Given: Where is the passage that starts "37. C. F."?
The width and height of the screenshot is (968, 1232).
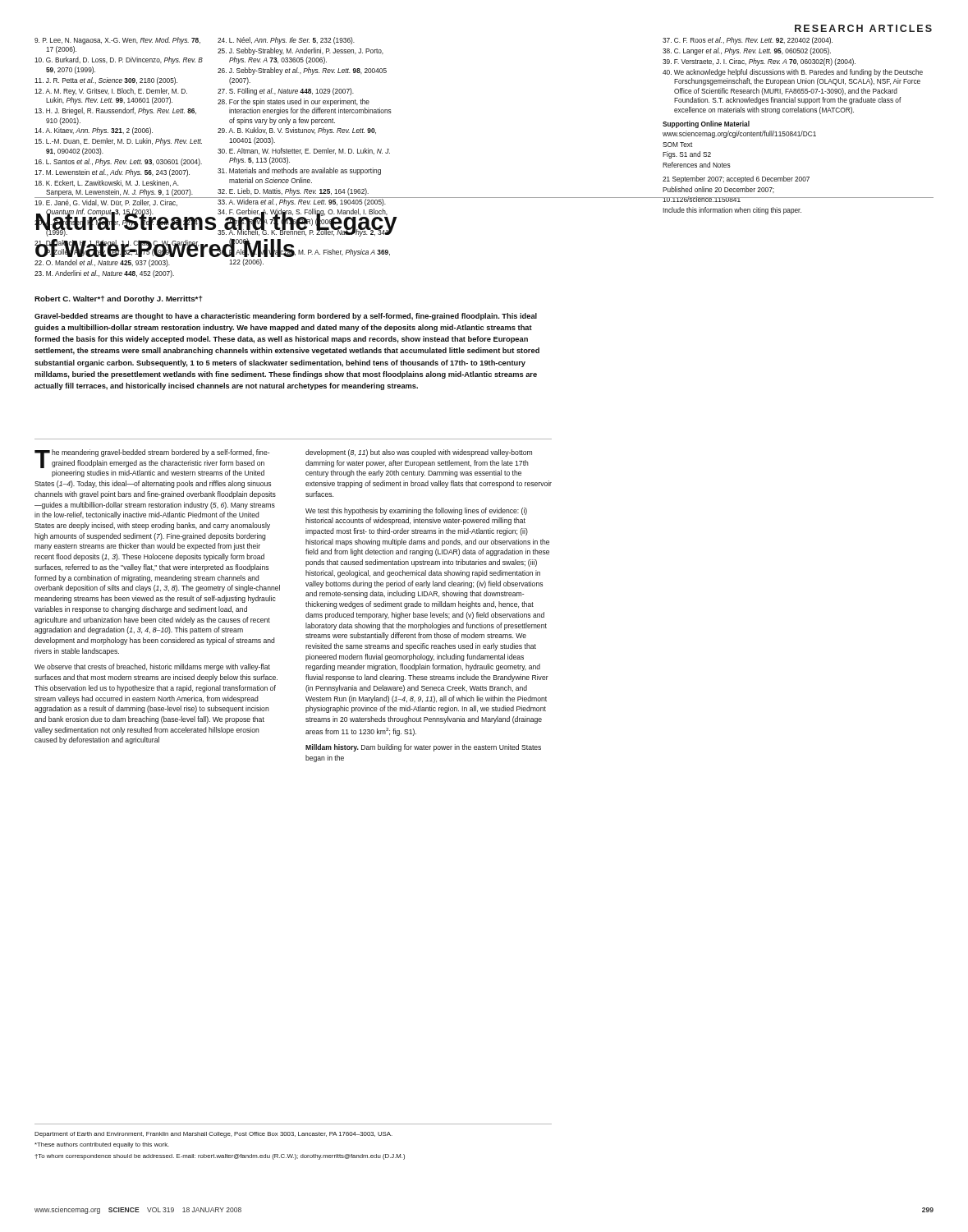Looking at the screenshot, I should coord(798,126).
